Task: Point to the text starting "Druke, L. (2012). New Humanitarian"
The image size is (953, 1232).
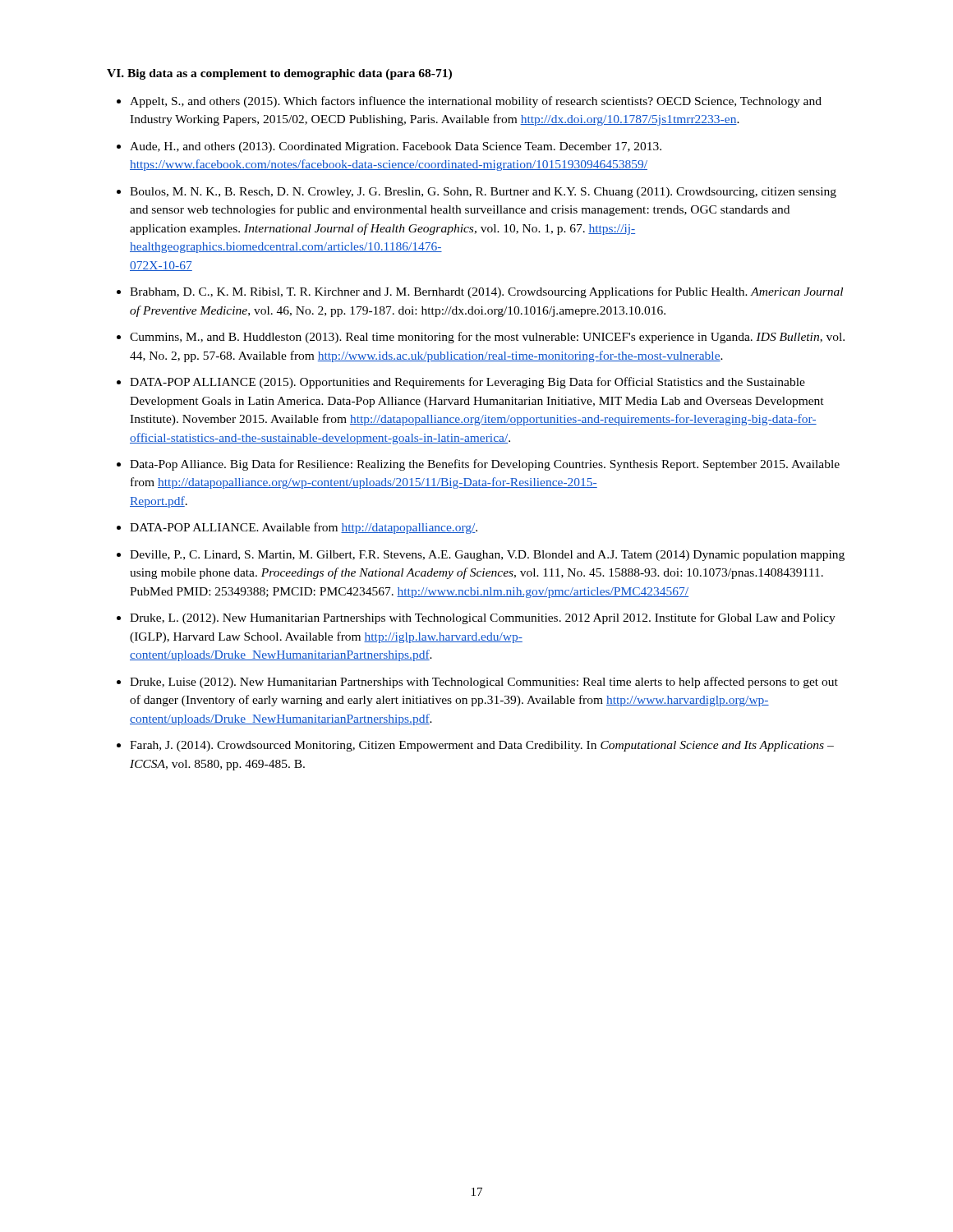Action: click(483, 636)
